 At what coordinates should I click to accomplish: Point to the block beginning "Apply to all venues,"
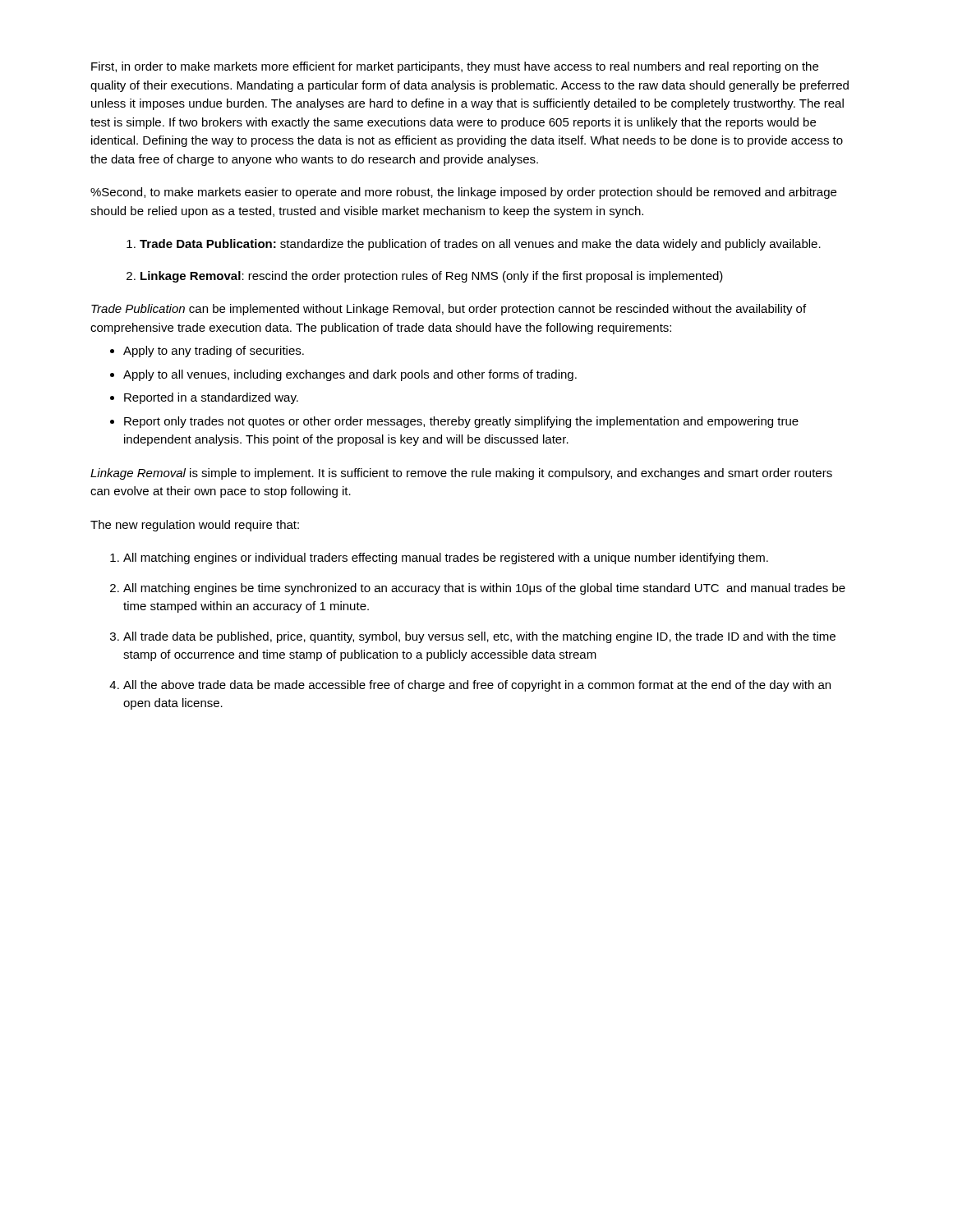pos(350,374)
